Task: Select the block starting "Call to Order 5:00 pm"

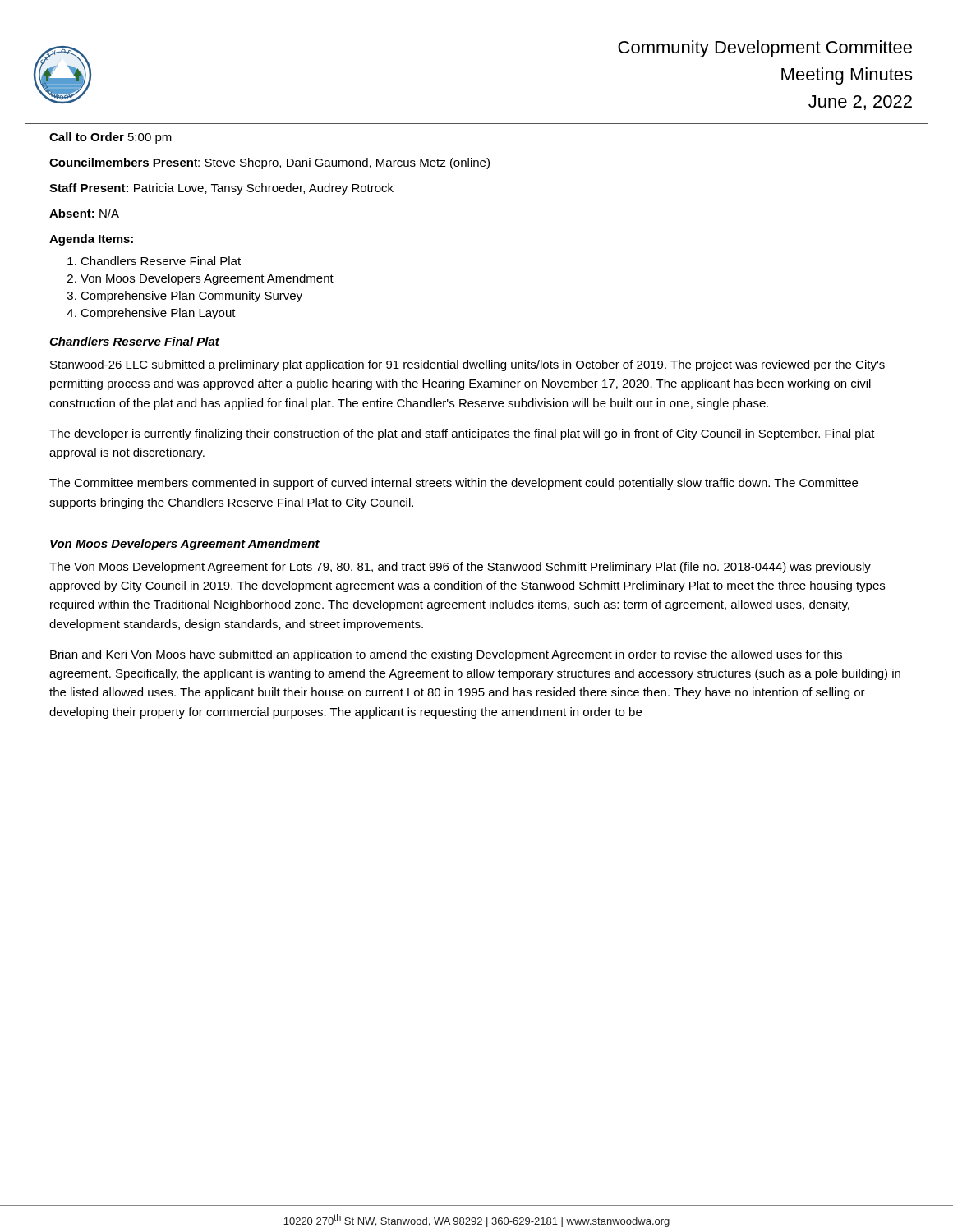Action: [x=111, y=137]
